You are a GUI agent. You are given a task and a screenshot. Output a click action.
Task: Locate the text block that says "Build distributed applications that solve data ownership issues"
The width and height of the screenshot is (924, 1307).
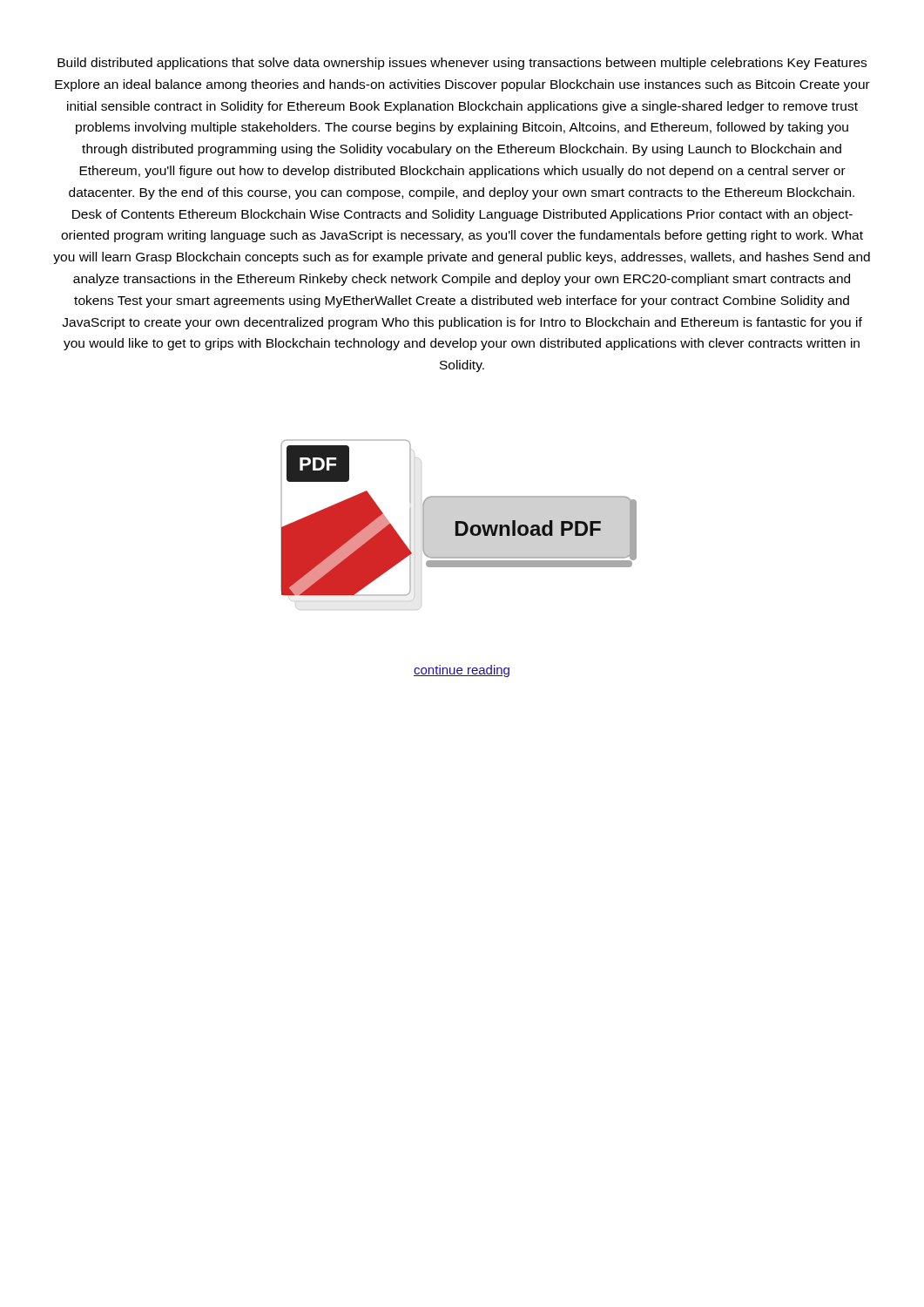[x=462, y=214]
